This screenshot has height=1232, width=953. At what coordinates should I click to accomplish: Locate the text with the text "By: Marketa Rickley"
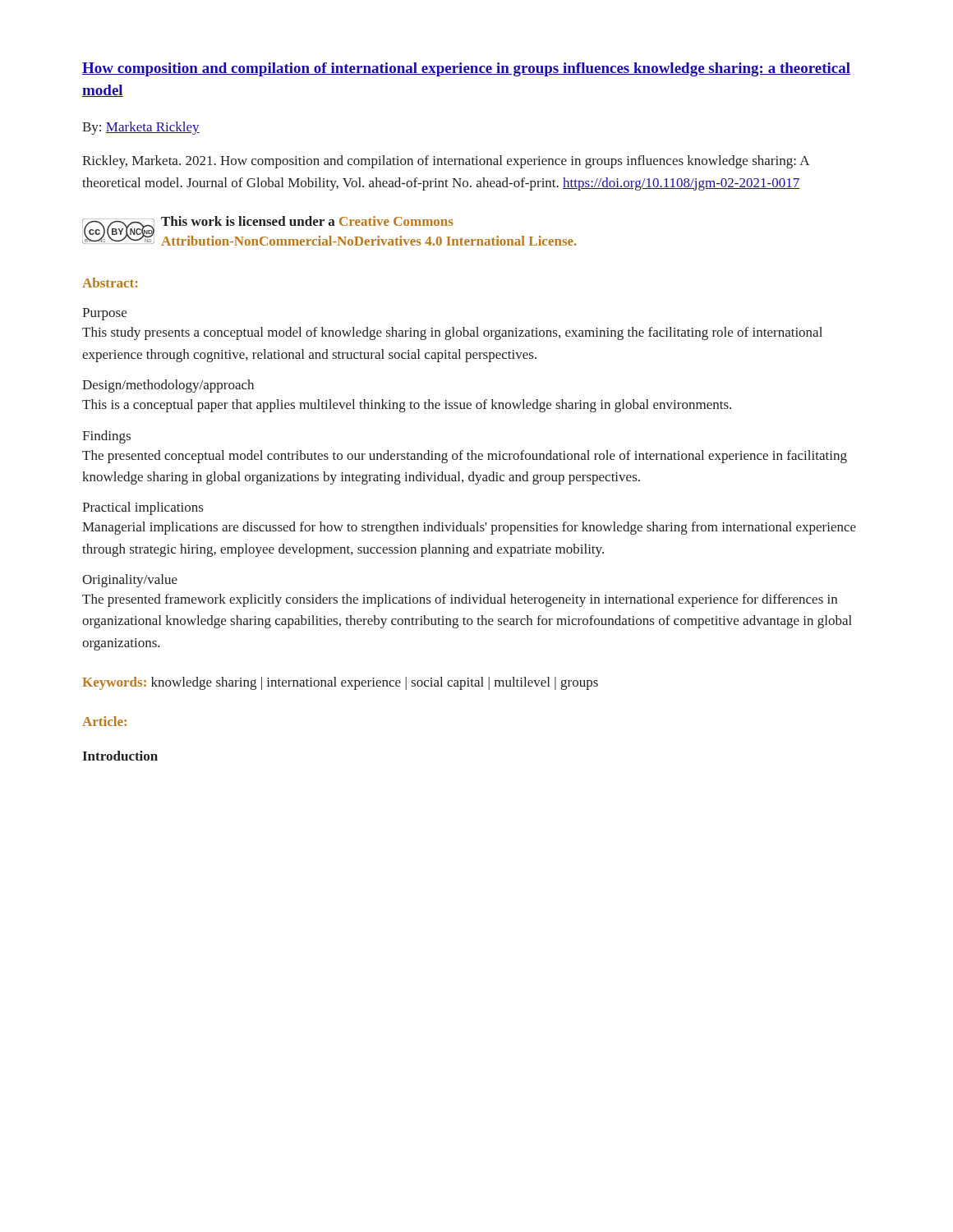coord(141,127)
